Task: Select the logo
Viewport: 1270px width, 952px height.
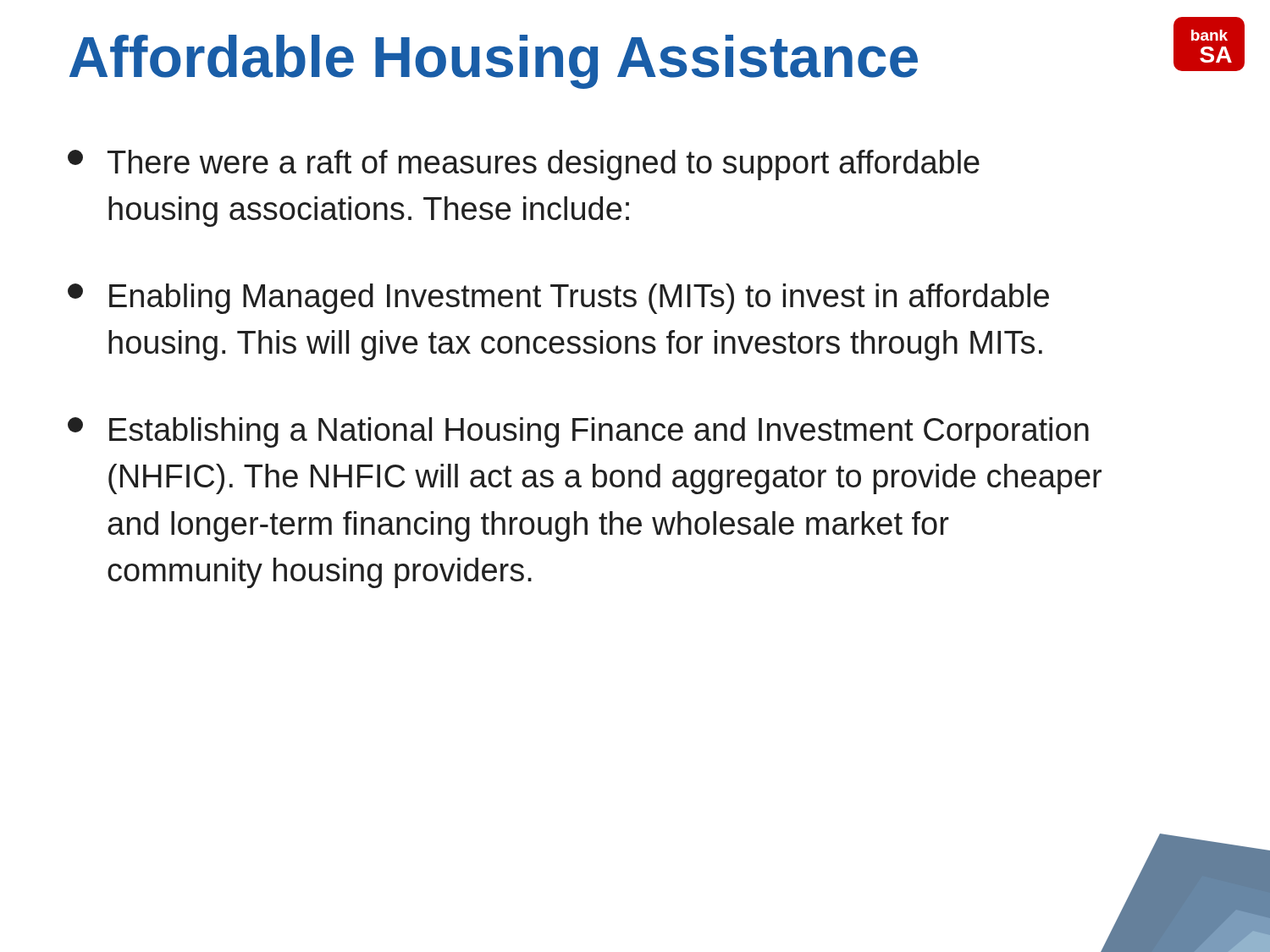Action: [x=1187, y=45]
